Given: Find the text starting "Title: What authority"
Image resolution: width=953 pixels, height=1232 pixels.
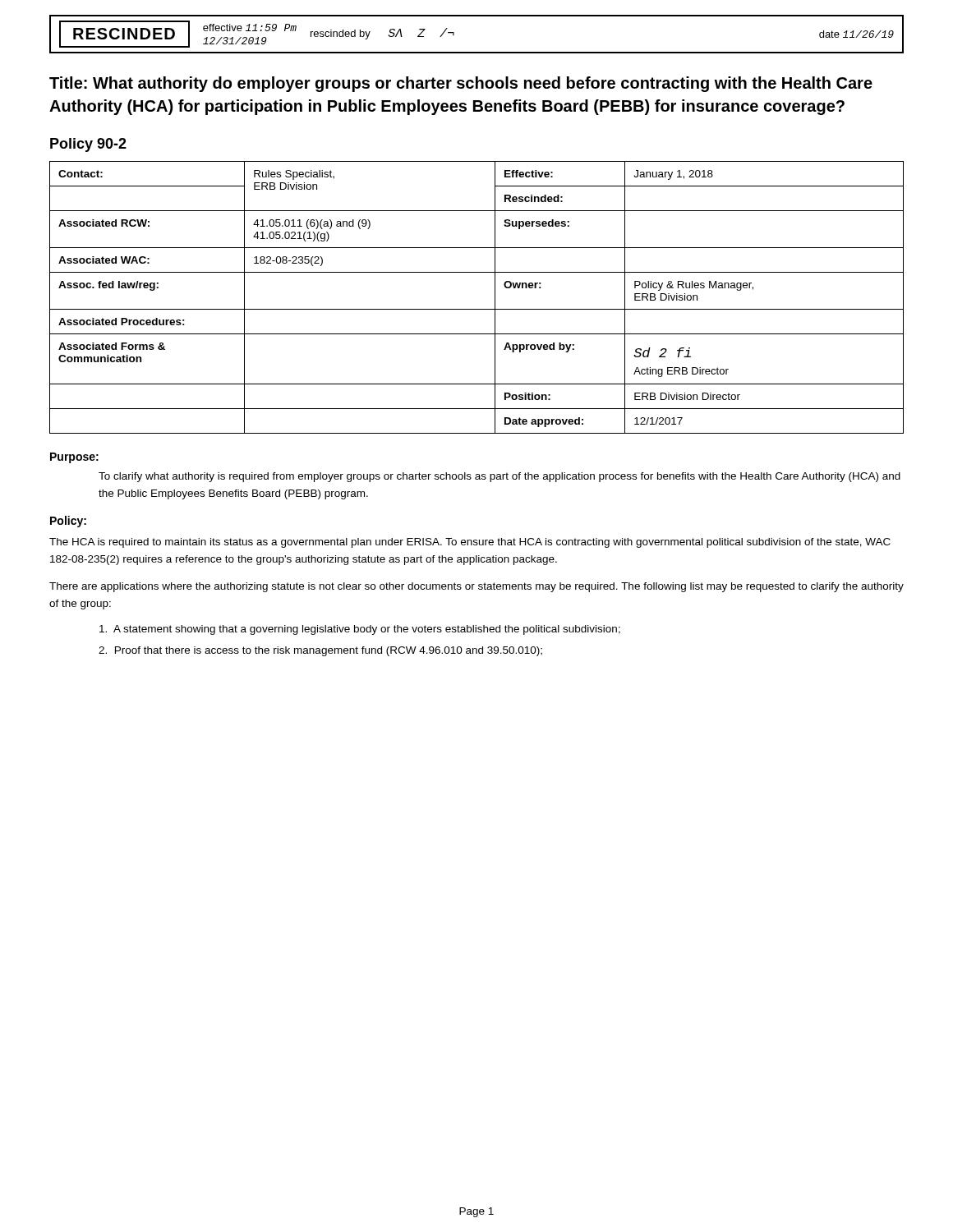Looking at the screenshot, I should pyautogui.click(x=461, y=94).
